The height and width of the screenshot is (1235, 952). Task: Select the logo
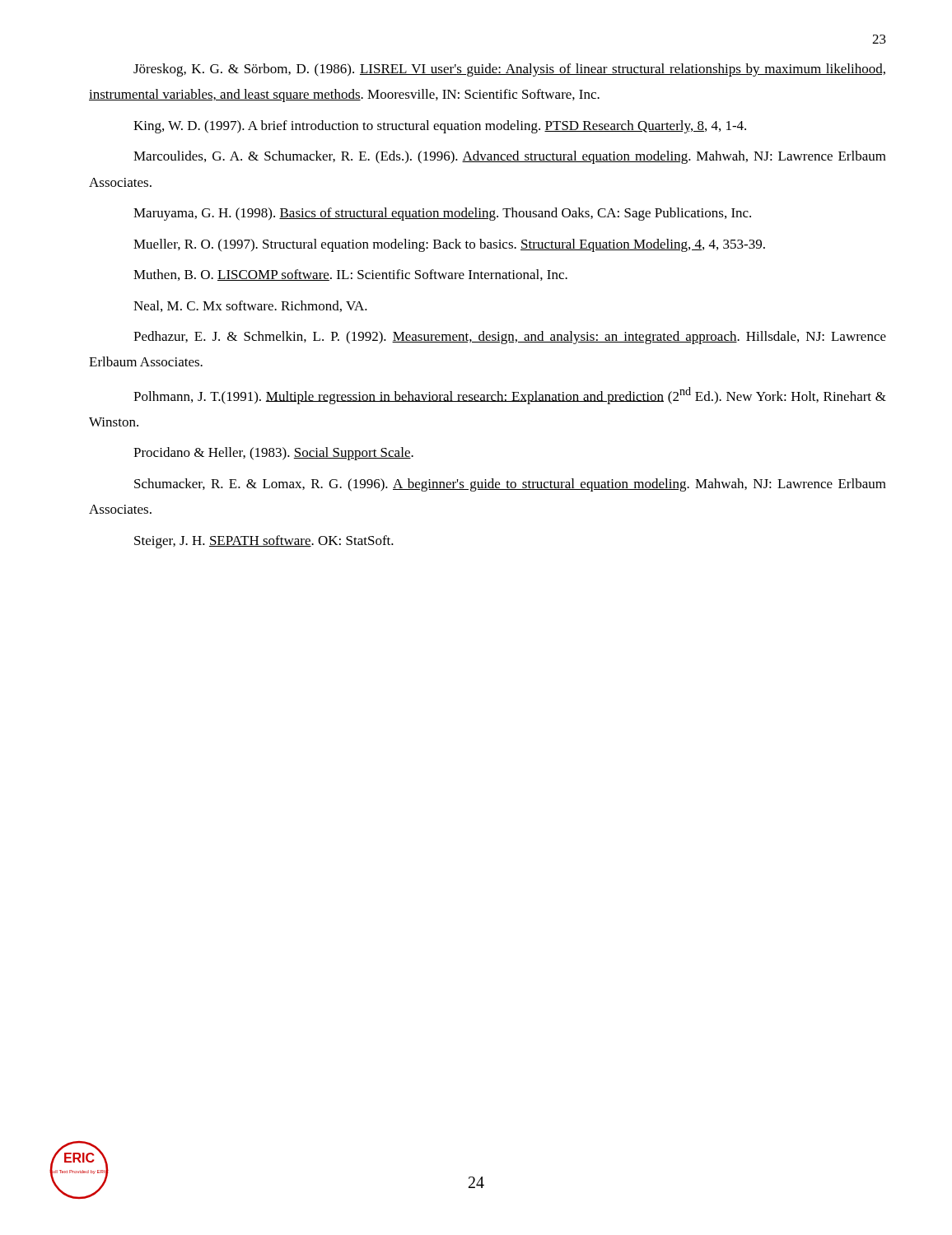point(79,1172)
